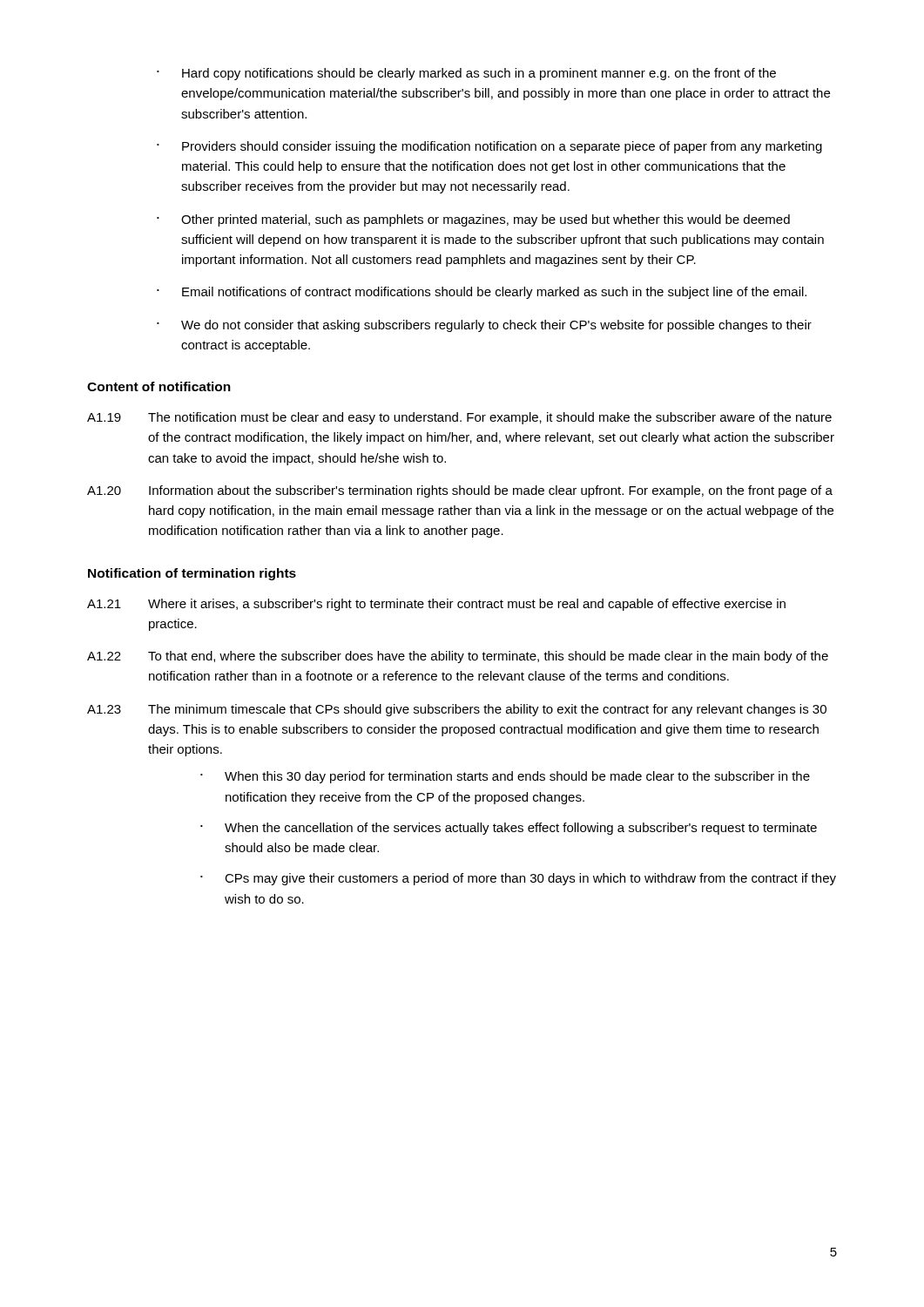Find the text block containing "A1.22 To that end, where the subscriber does"
The image size is (924, 1307).
pos(462,666)
